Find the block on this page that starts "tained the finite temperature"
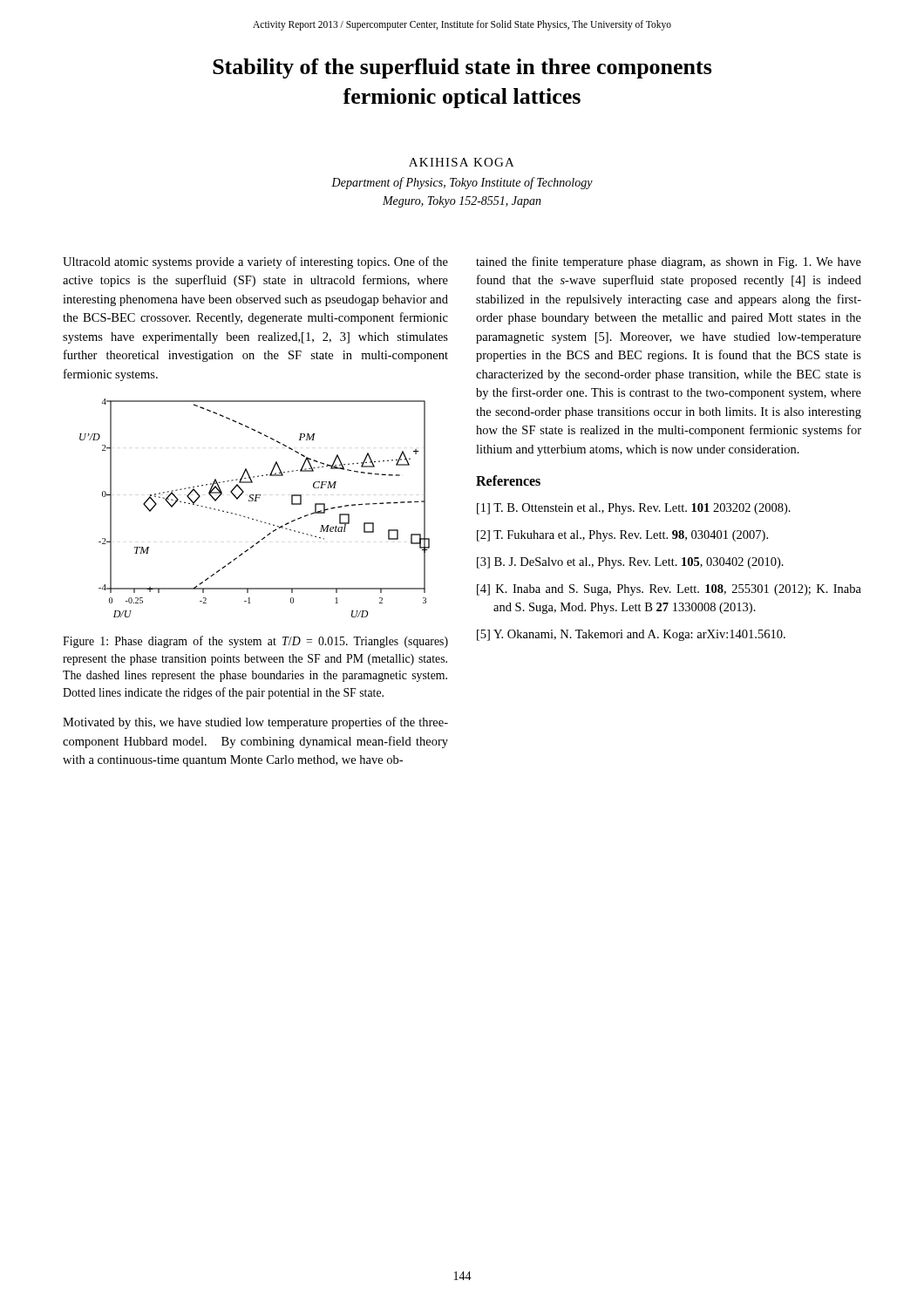This screenshot has height=1308, width=924. (669, 356)
